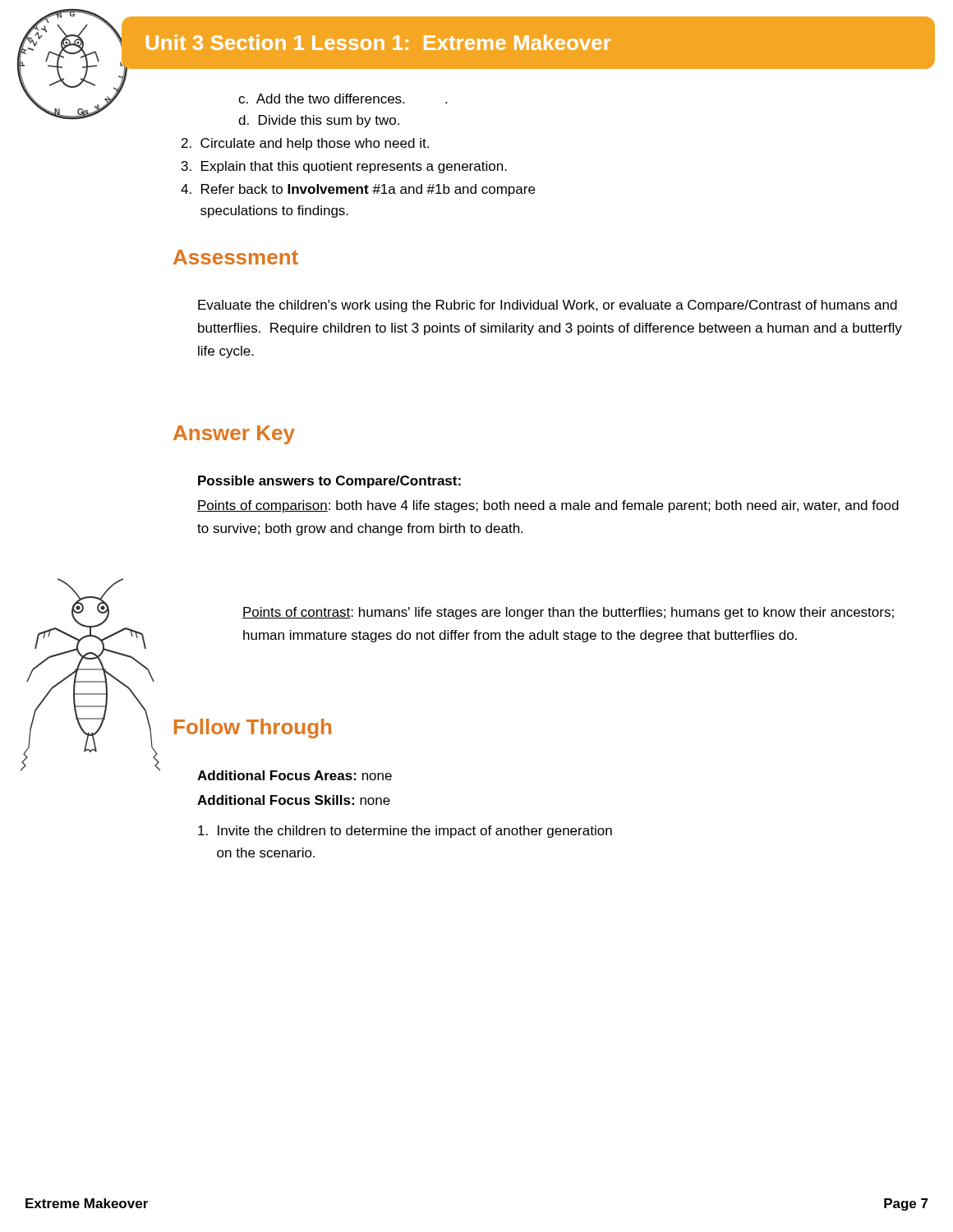Click on the text block containing "Points of comparison:"
953x1232 pixels.
click(x=548, y=517)
